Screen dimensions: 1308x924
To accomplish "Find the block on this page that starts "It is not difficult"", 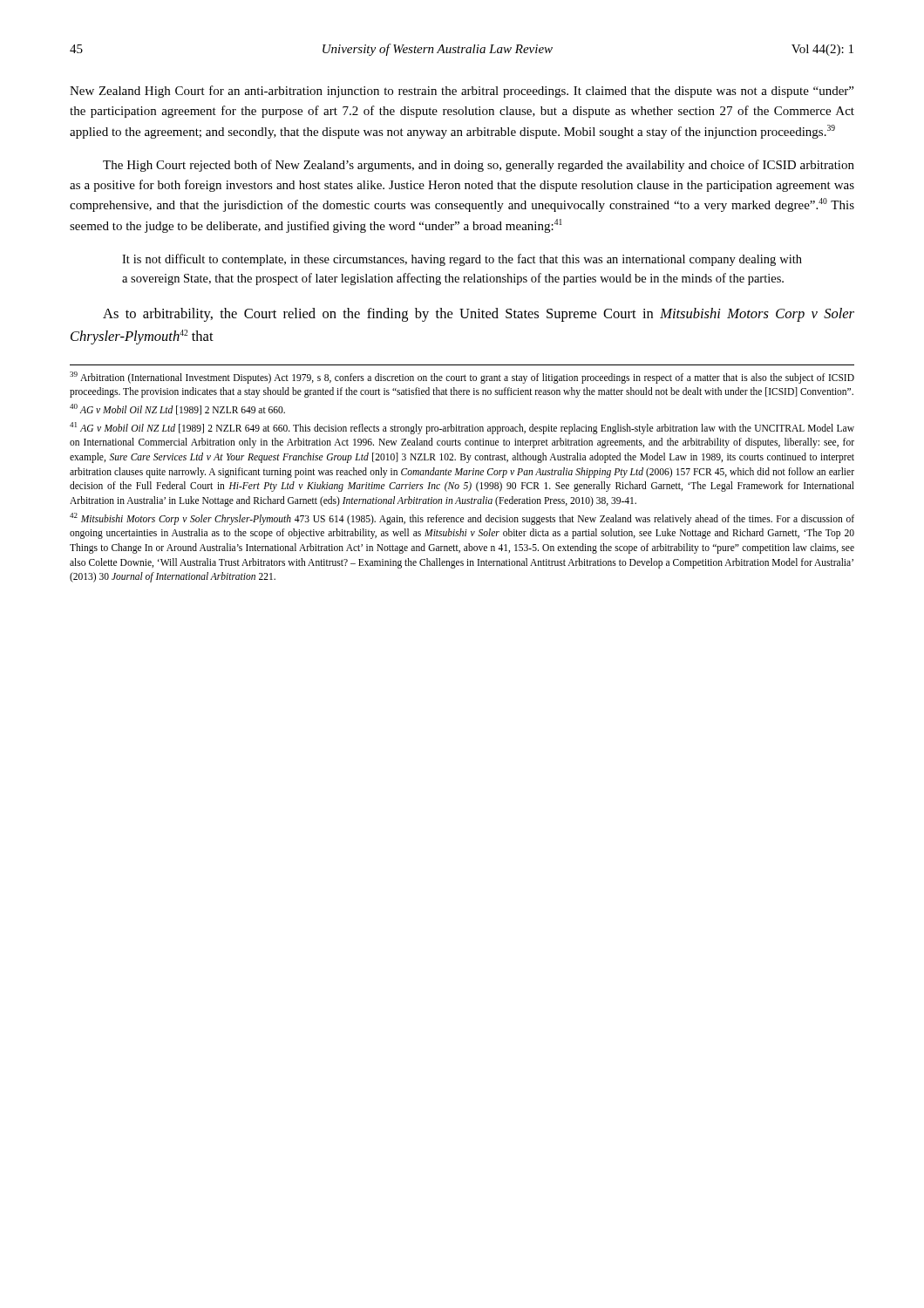I will [x=462, y=268].
